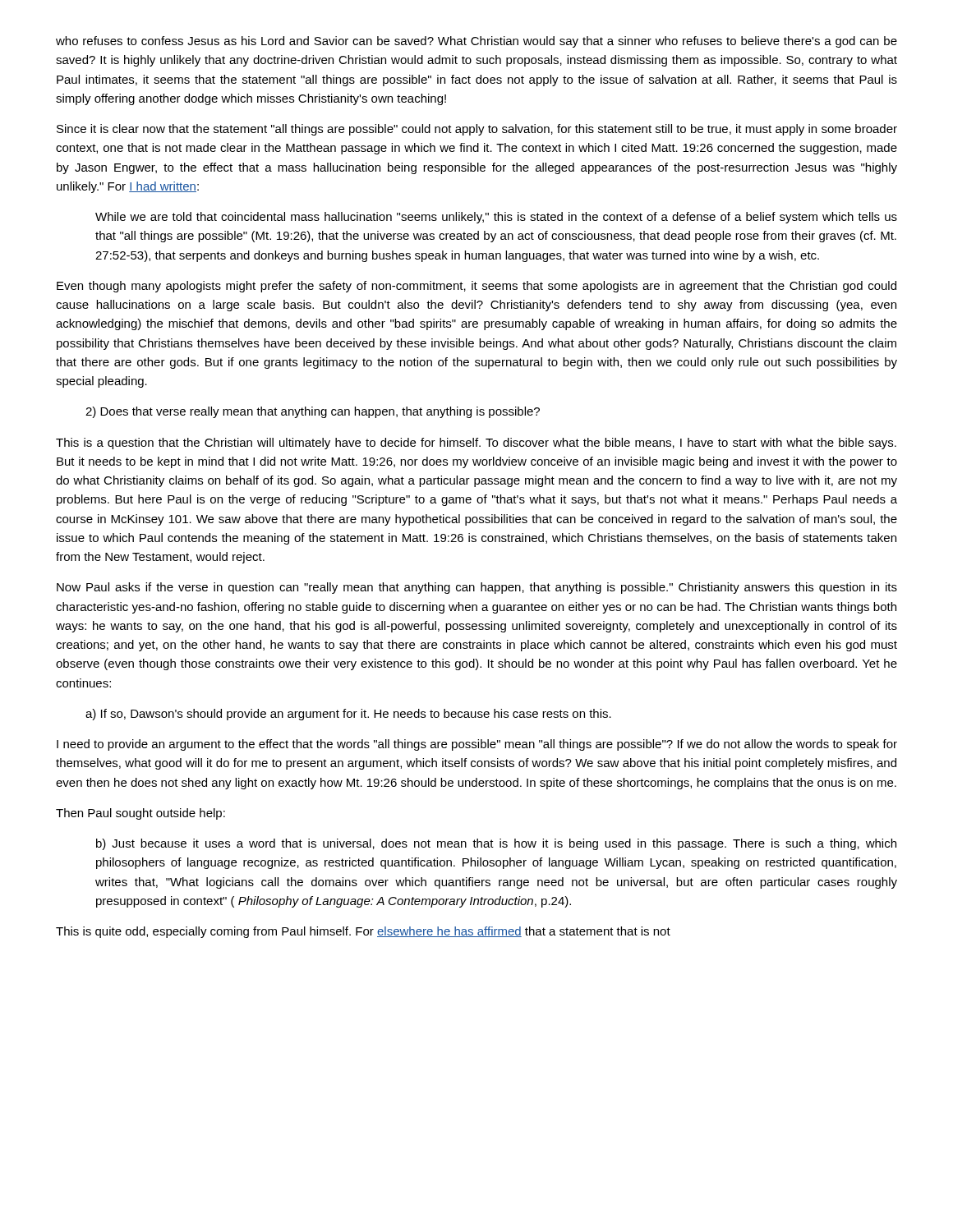
Task: Locate the text block with the text "While we are told that coincidental mass hallucination"
Action: point(496,236)
